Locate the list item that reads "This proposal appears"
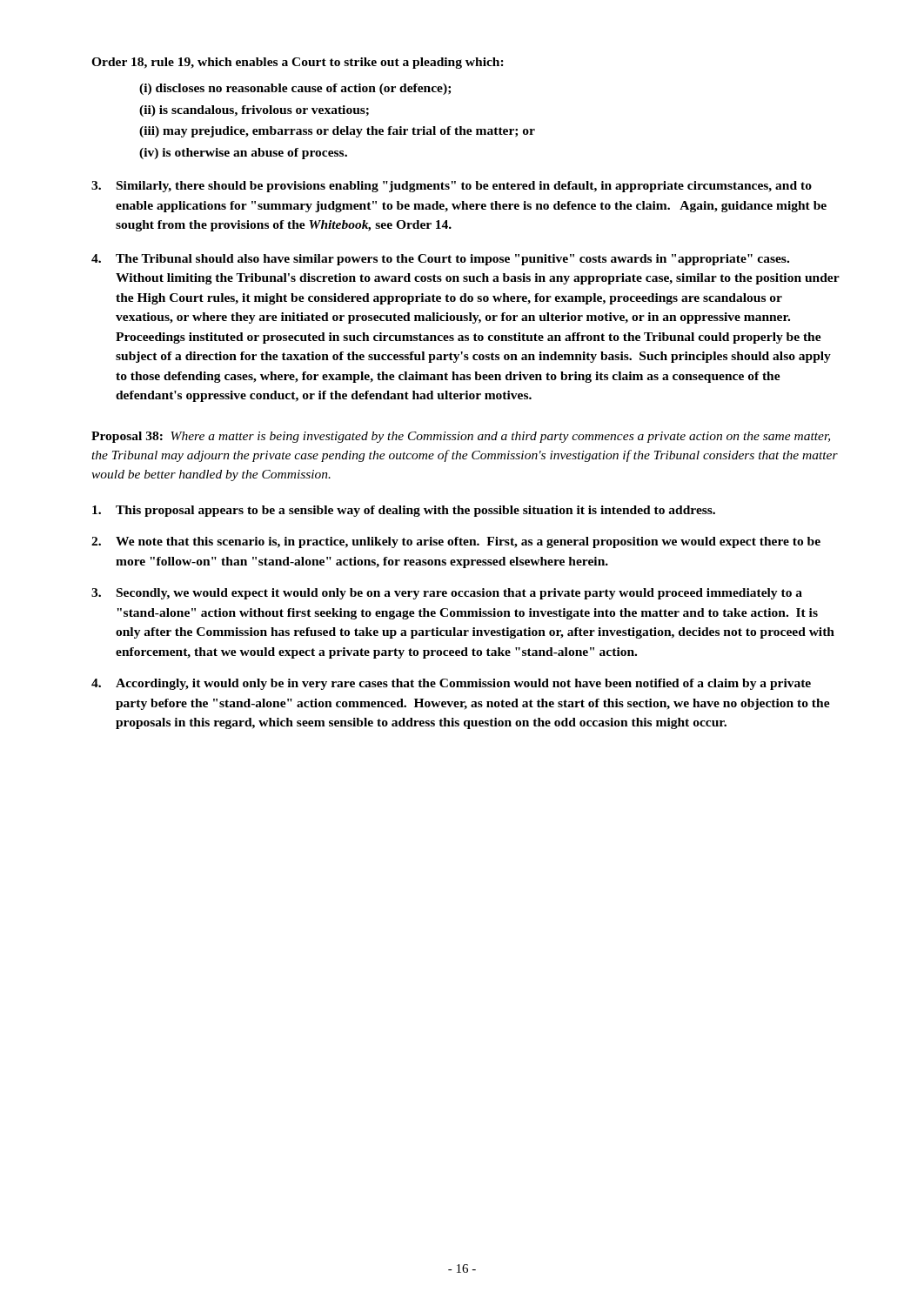This screenshot has height=1305, width=924. click(416, 509)
